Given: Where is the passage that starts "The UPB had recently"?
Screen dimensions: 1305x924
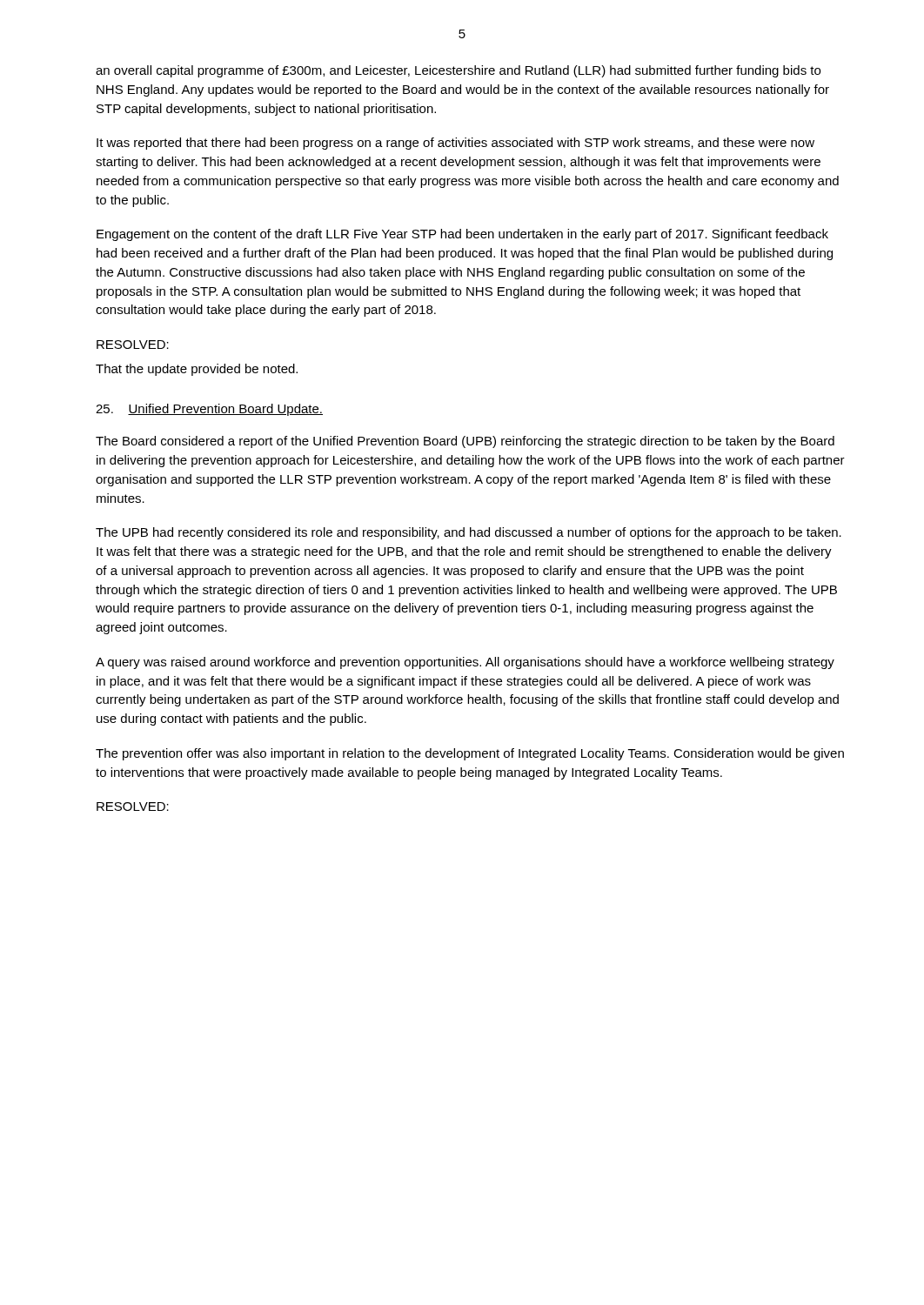Looking at the screenshot, I should (469, 580).
